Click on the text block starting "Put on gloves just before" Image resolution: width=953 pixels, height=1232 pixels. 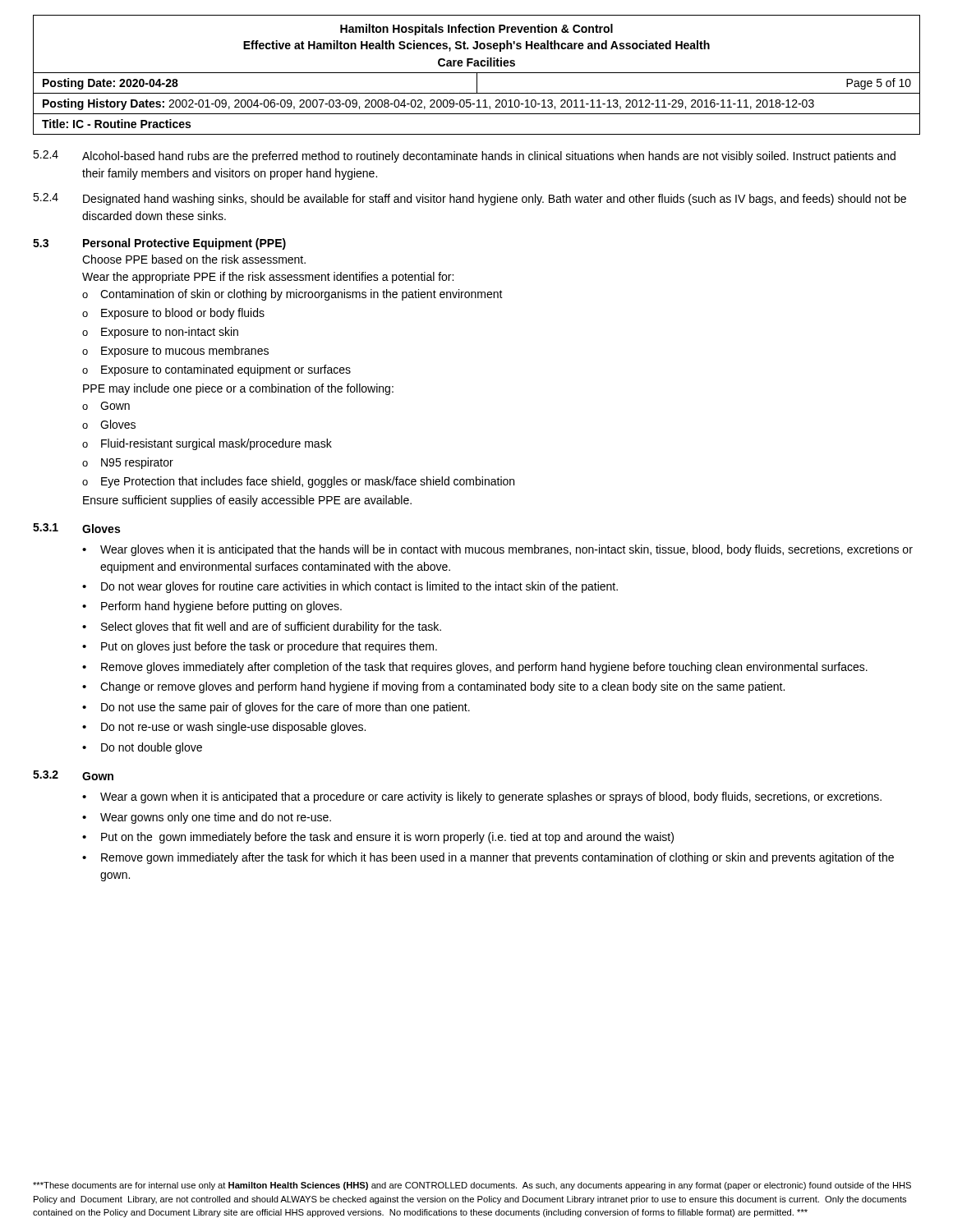click(x=269, y=647)
